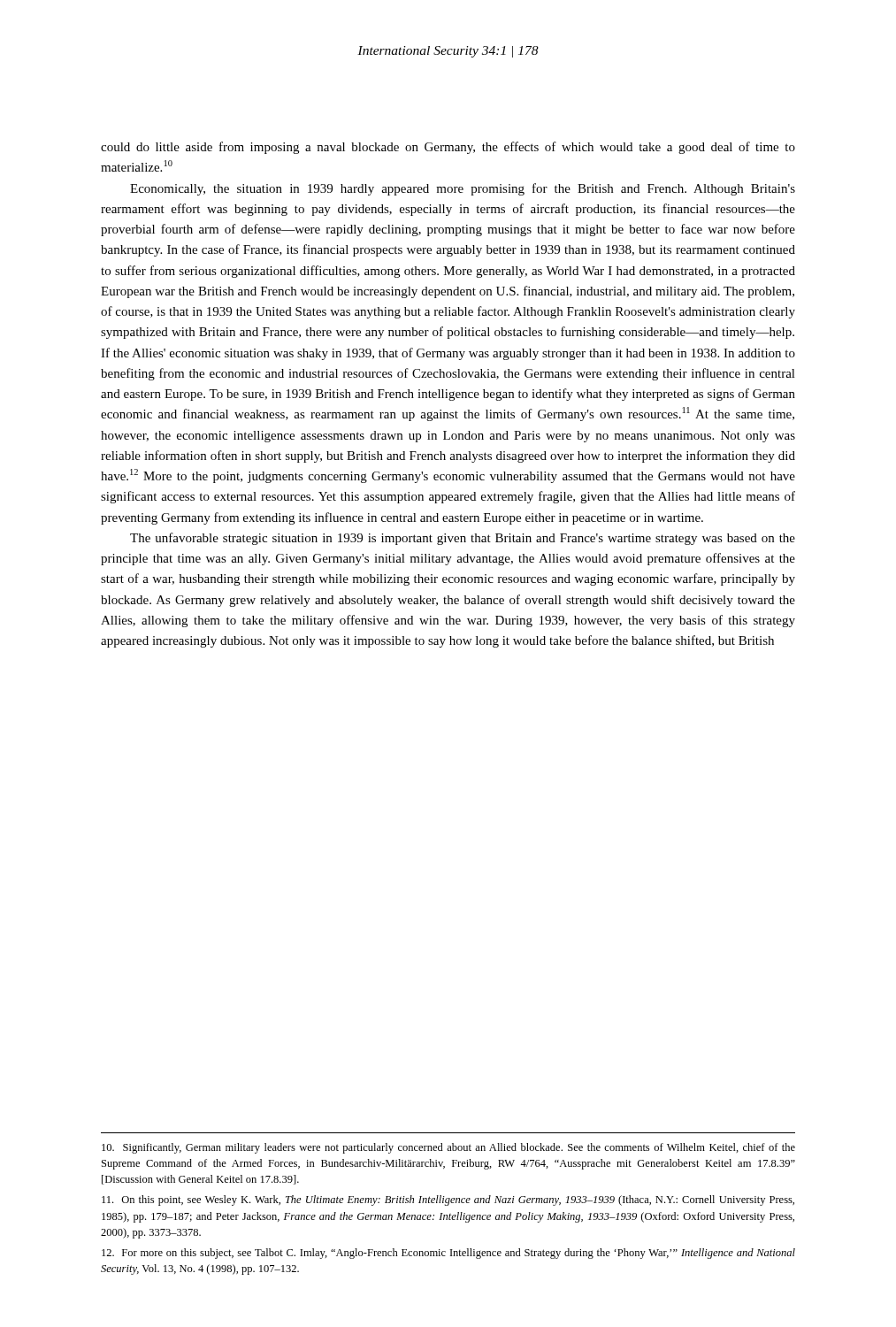Find the element starting "Significantly, German military leaders were"
The image size is (896, 1327).
click(448, 1164)
